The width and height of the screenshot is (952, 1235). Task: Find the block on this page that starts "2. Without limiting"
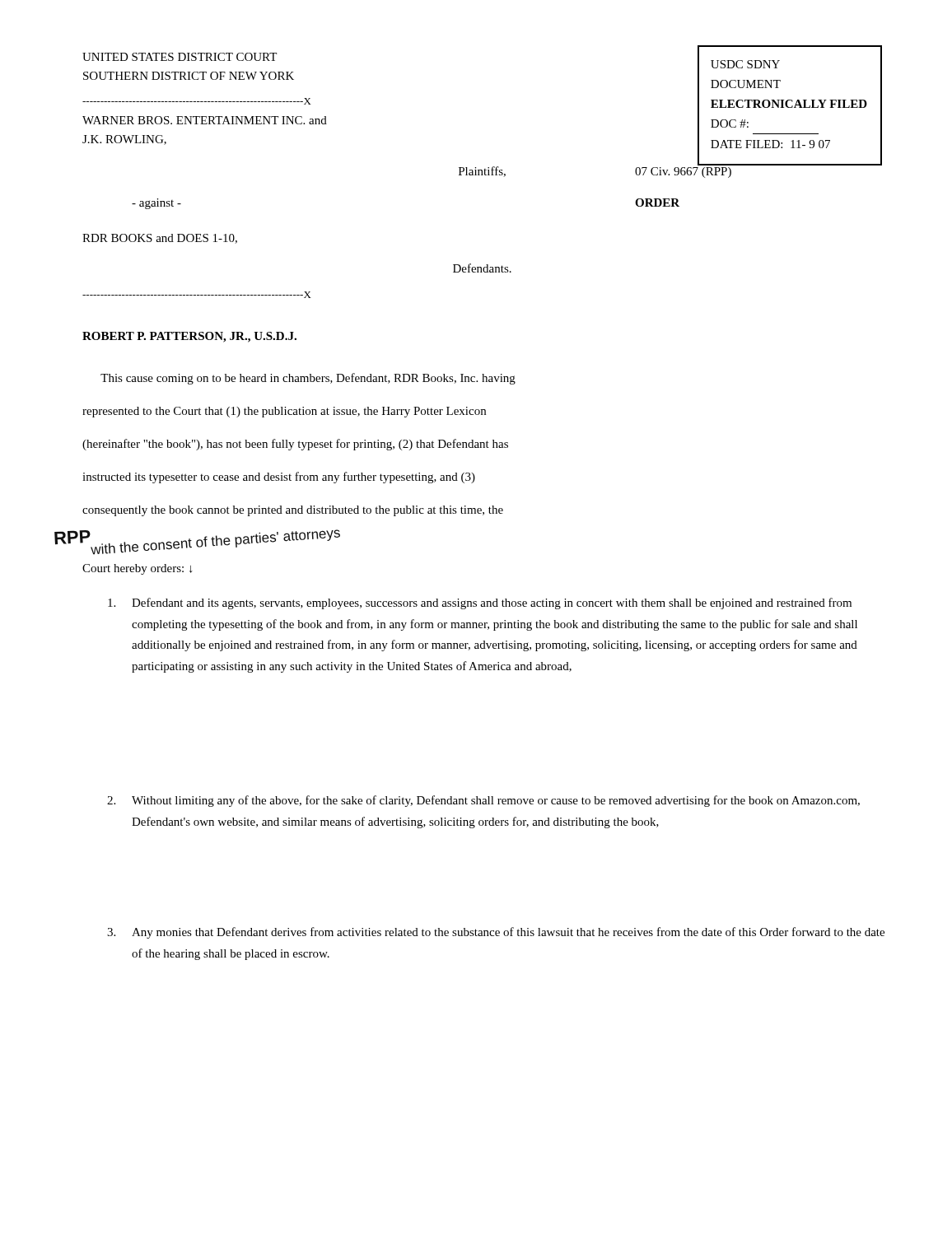click(497, 811)
